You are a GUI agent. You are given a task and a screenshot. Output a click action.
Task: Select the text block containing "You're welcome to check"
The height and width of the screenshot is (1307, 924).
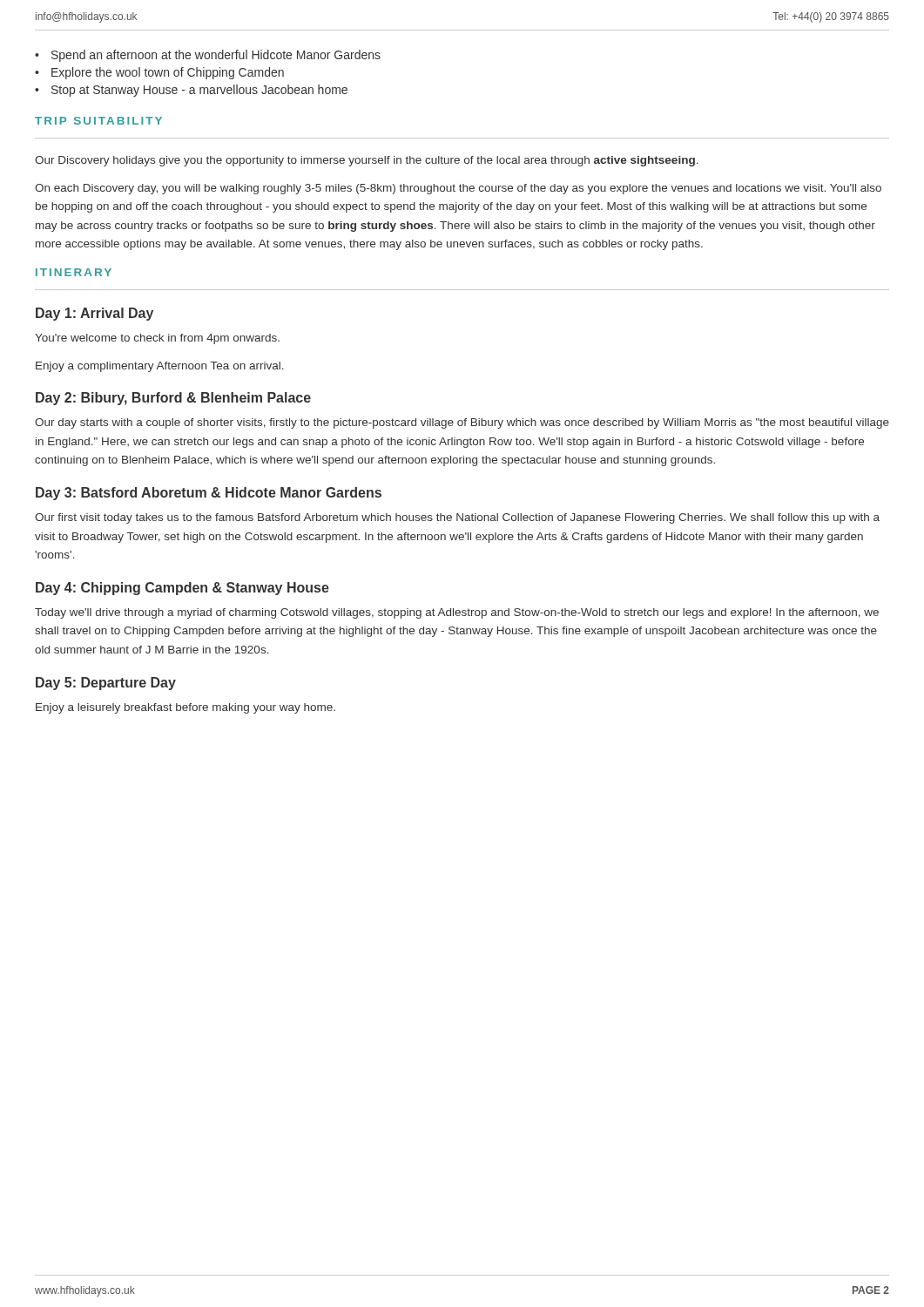(x=158, y=338)
